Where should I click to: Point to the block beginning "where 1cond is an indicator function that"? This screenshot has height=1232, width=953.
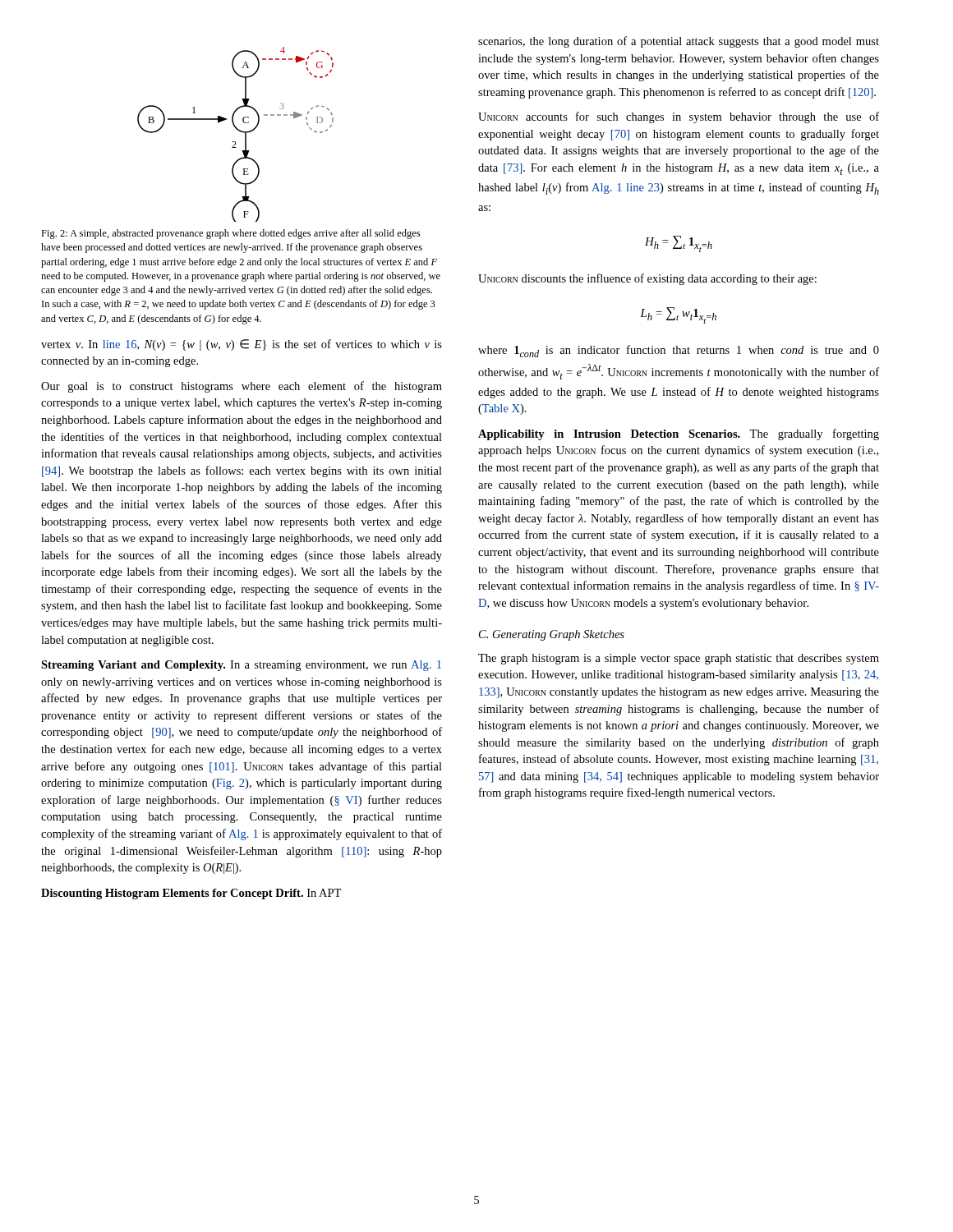[679, 379]
